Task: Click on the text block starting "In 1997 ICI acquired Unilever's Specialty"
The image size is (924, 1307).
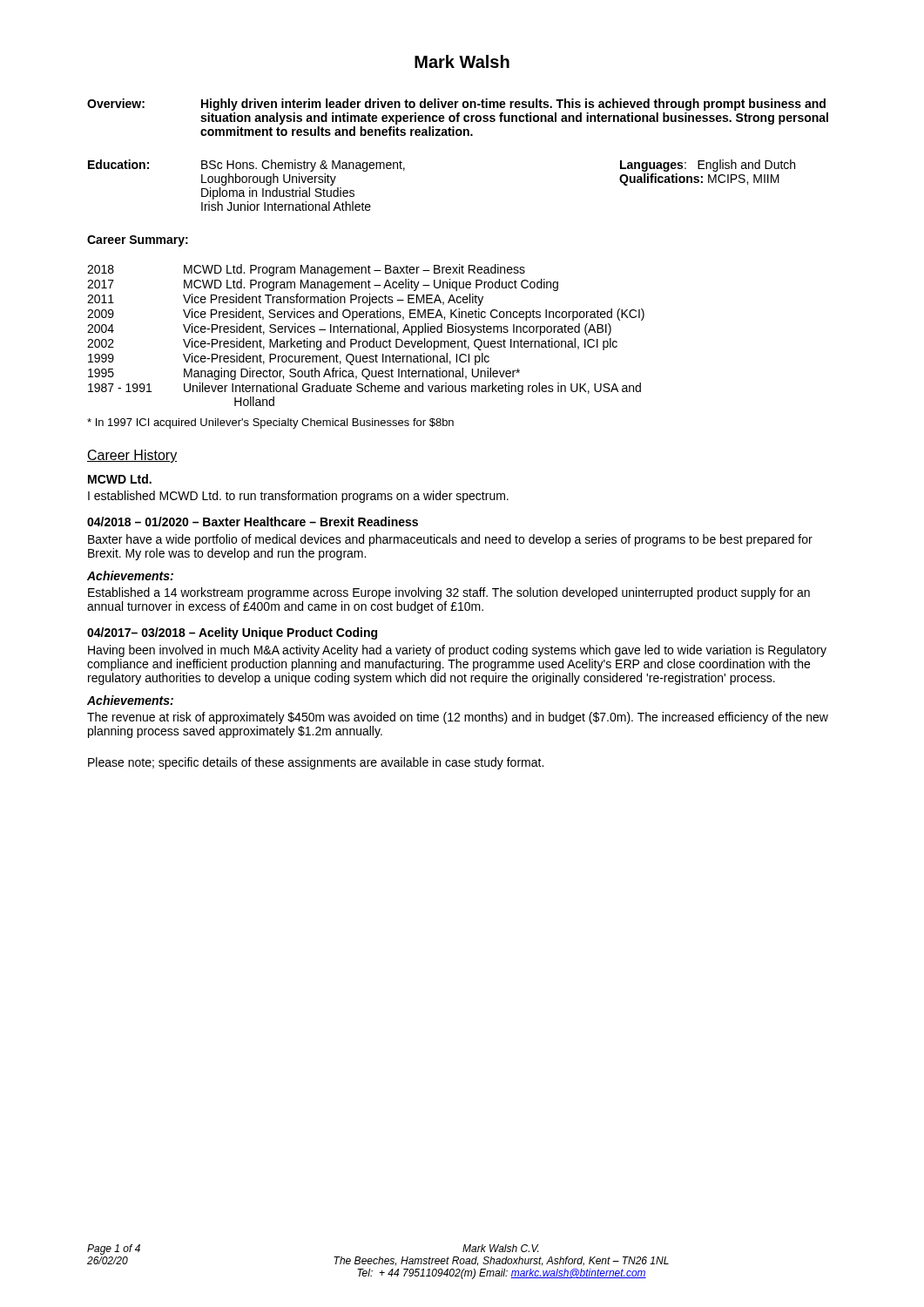Action: tap(271, 422)
